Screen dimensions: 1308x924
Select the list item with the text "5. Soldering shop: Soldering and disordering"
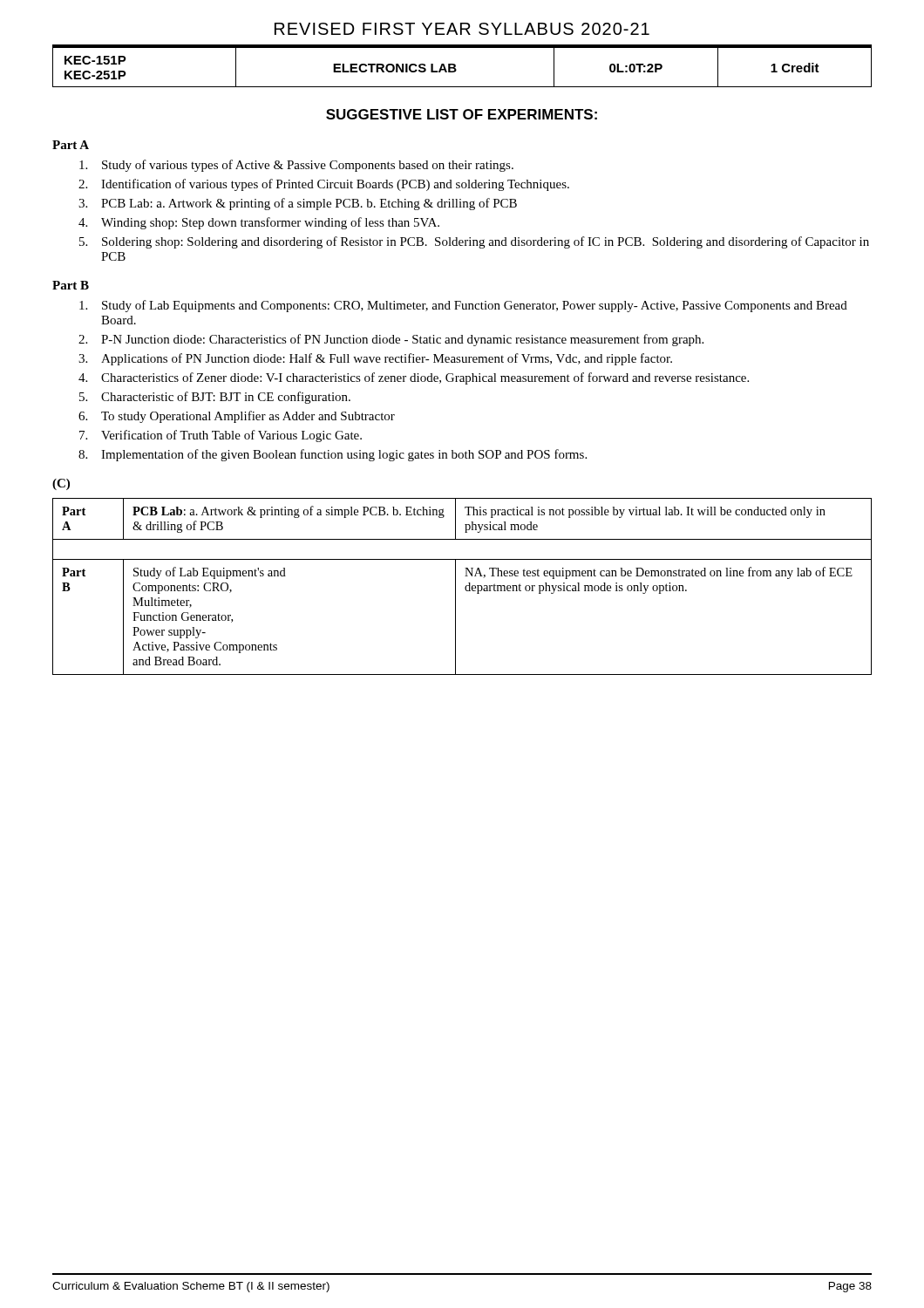click(x=475, y=249)
